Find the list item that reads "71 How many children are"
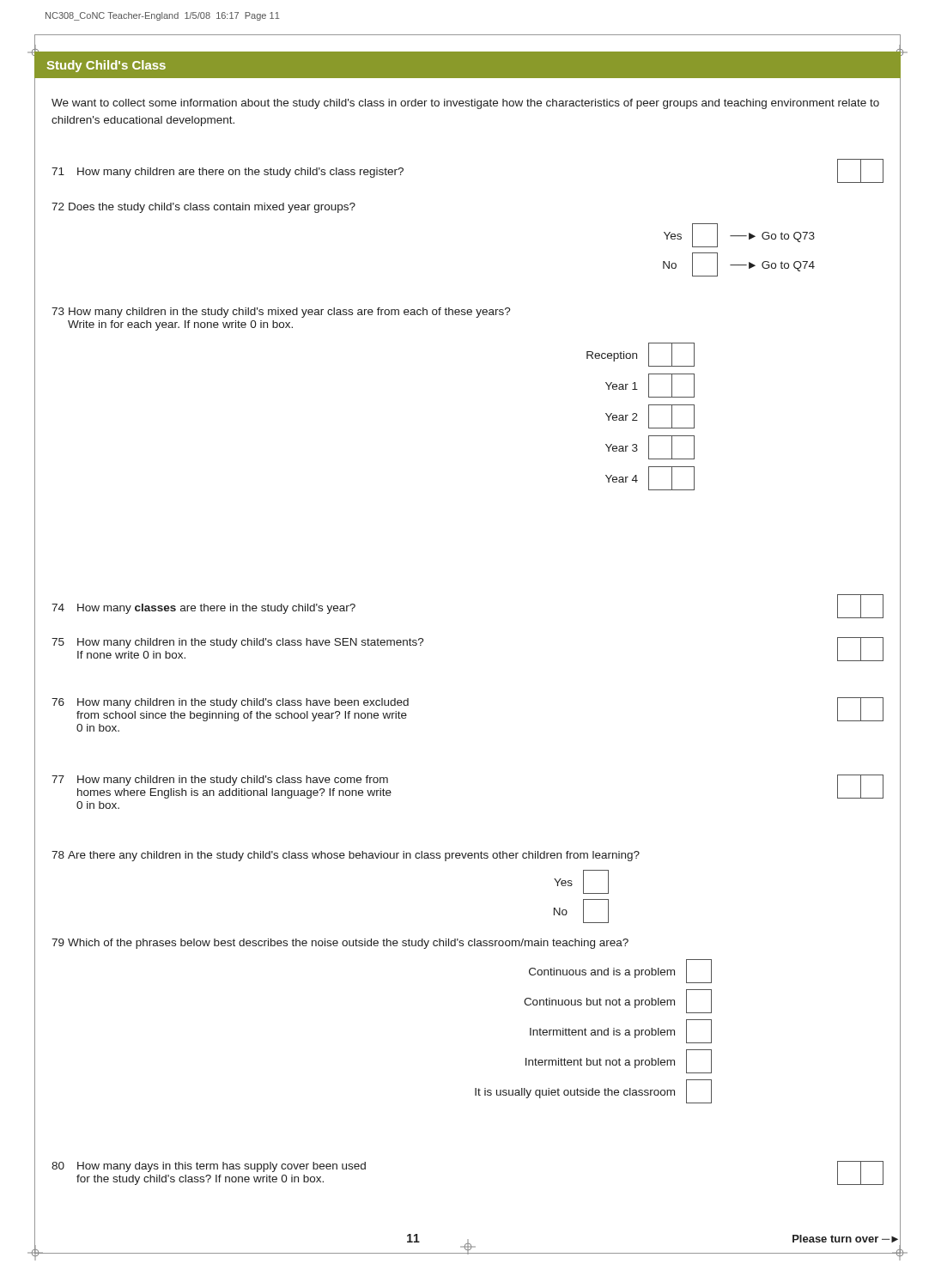This screenshot has width=935, height=1288. 285,170
